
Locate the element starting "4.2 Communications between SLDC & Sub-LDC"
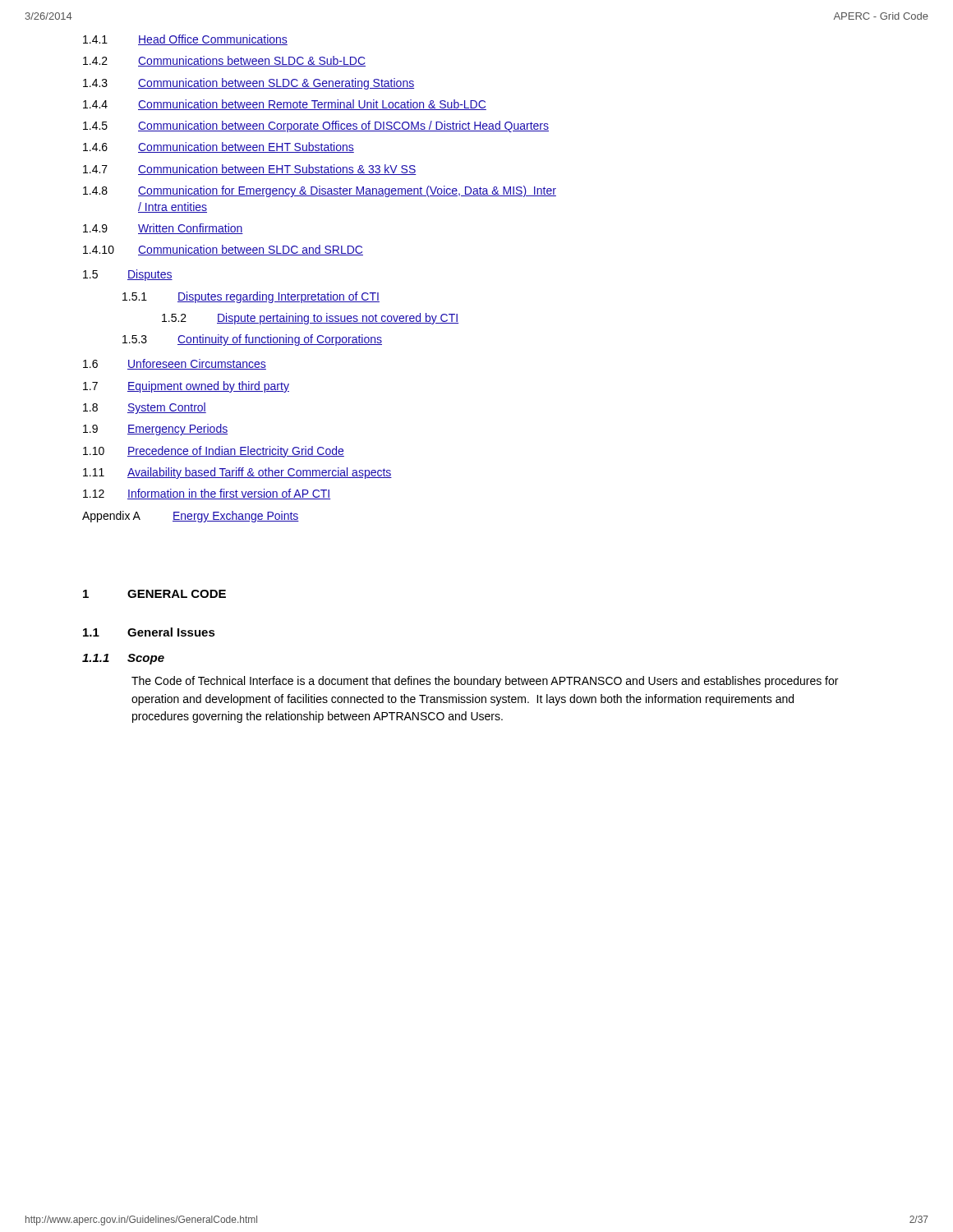click(224, 61)
